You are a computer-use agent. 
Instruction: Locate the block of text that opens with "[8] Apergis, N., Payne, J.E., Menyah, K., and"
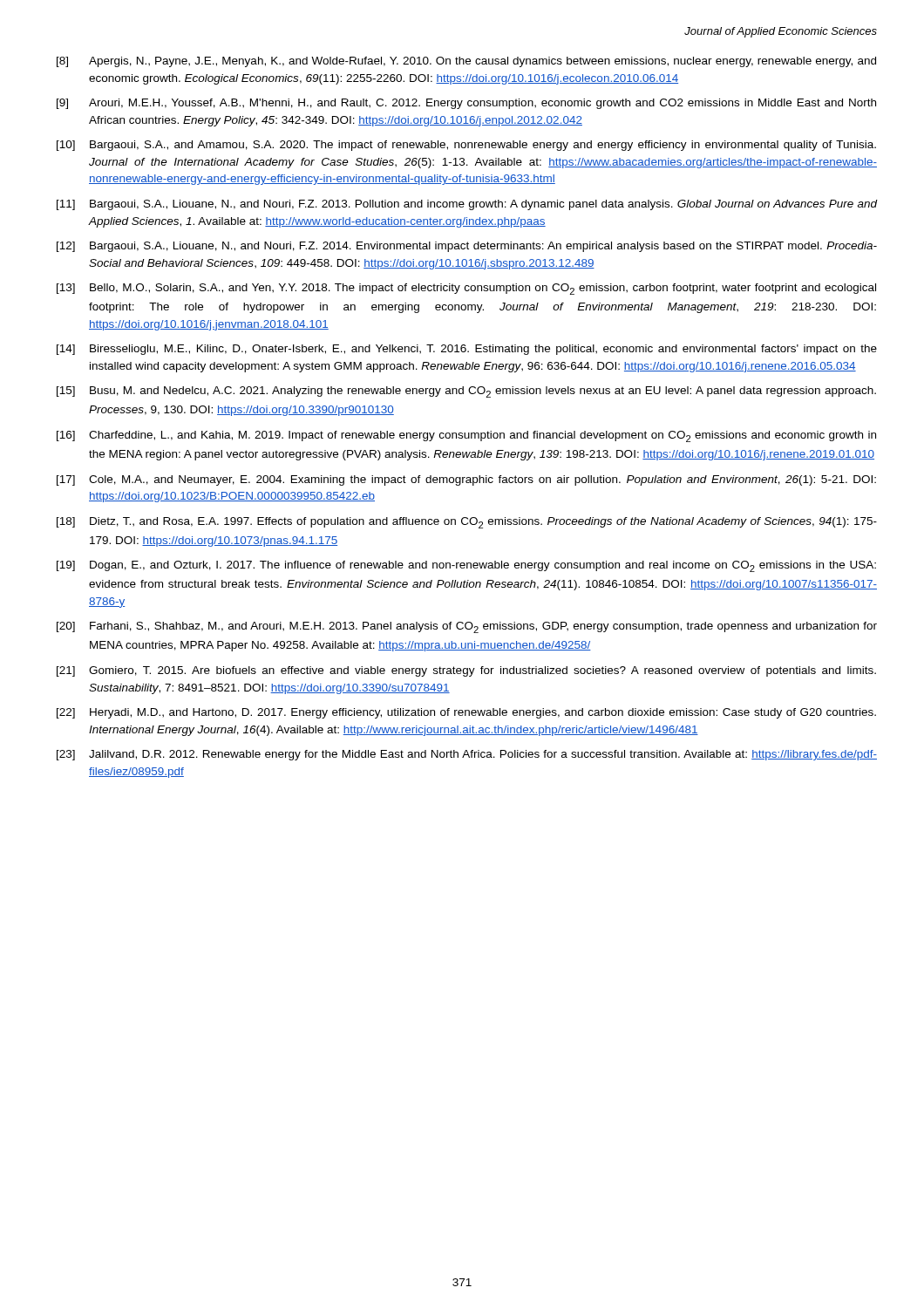(466, 69)
